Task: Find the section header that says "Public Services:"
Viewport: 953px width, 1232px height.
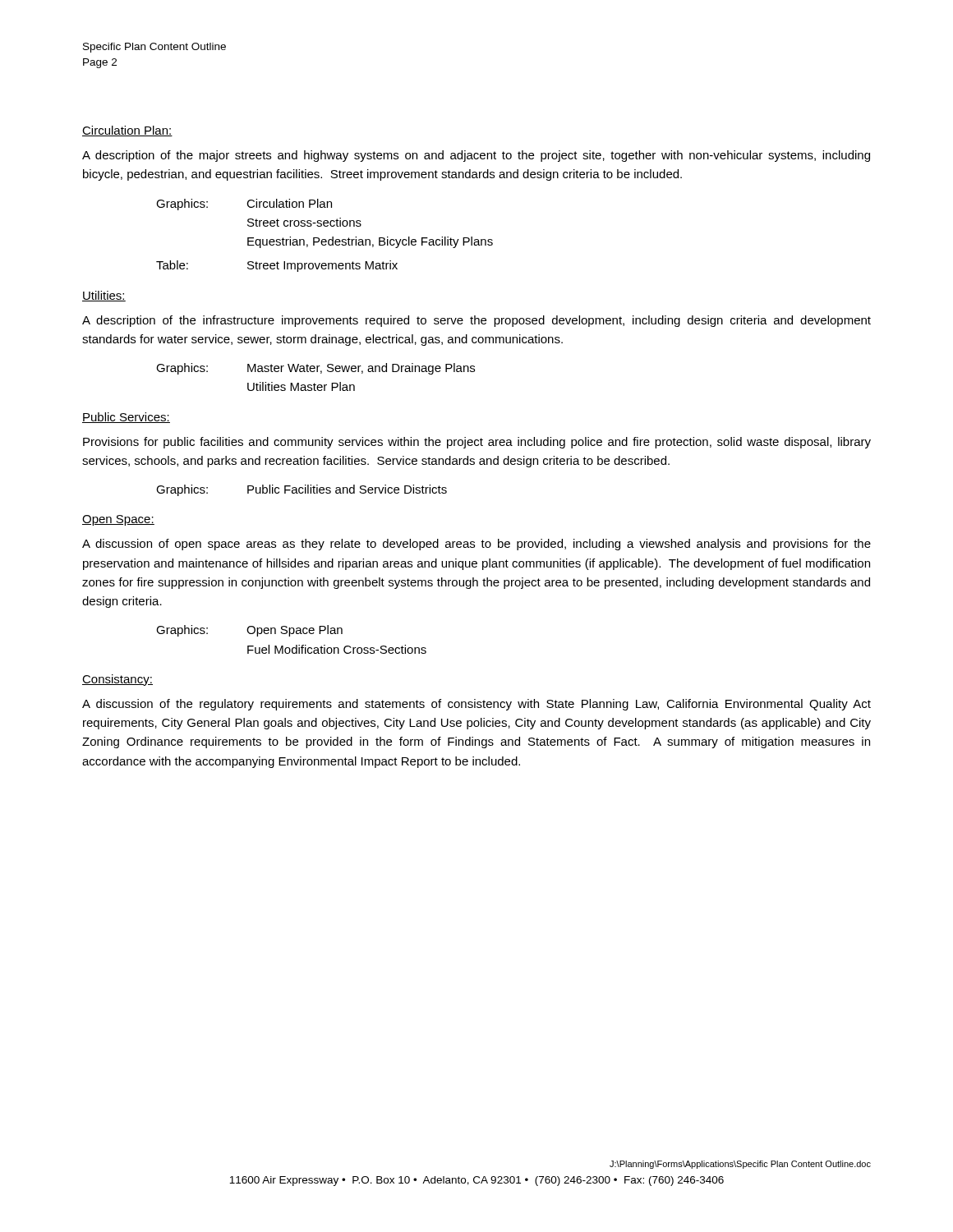Action: coord(126,416)
